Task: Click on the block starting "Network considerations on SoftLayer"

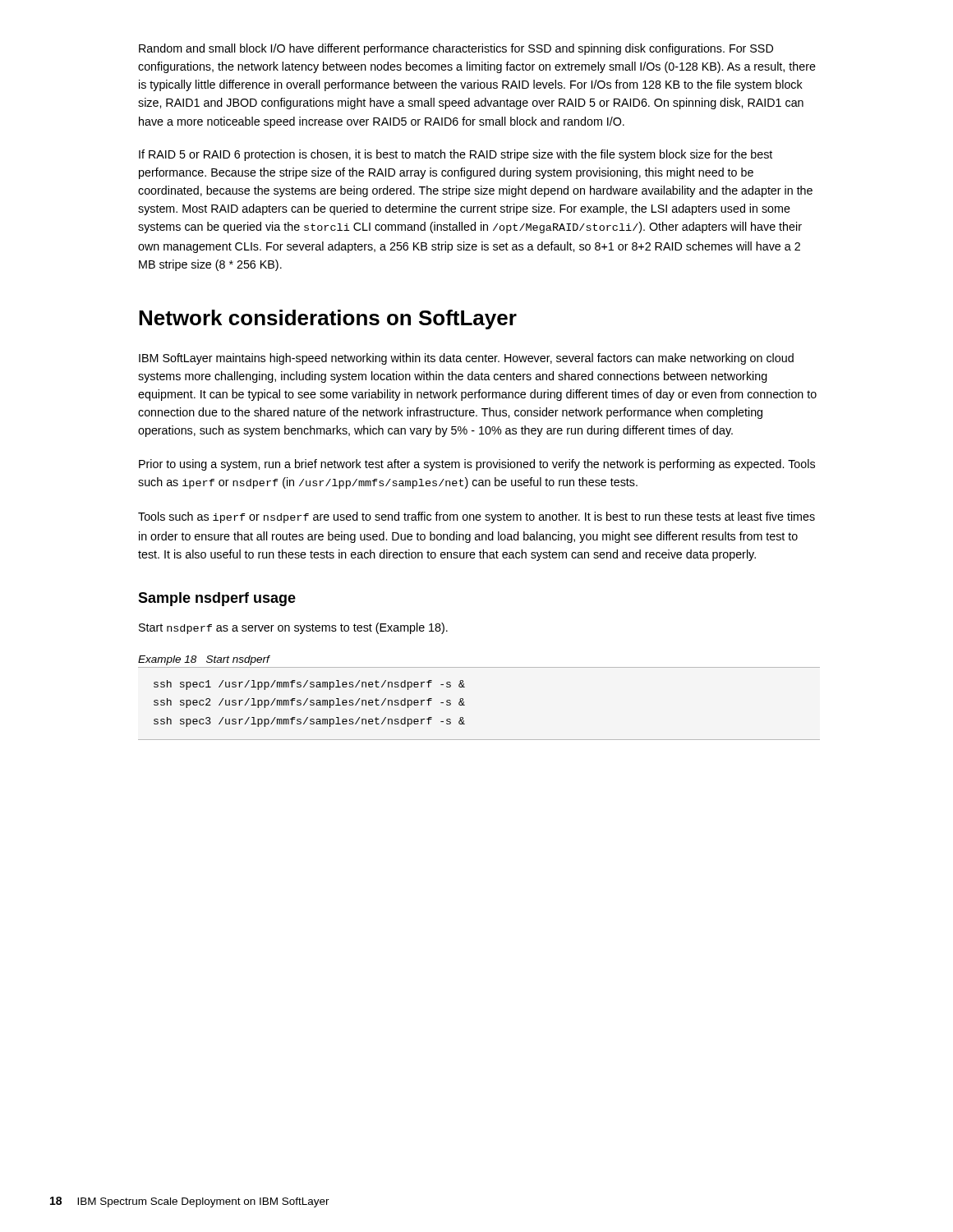Action: 327,318
